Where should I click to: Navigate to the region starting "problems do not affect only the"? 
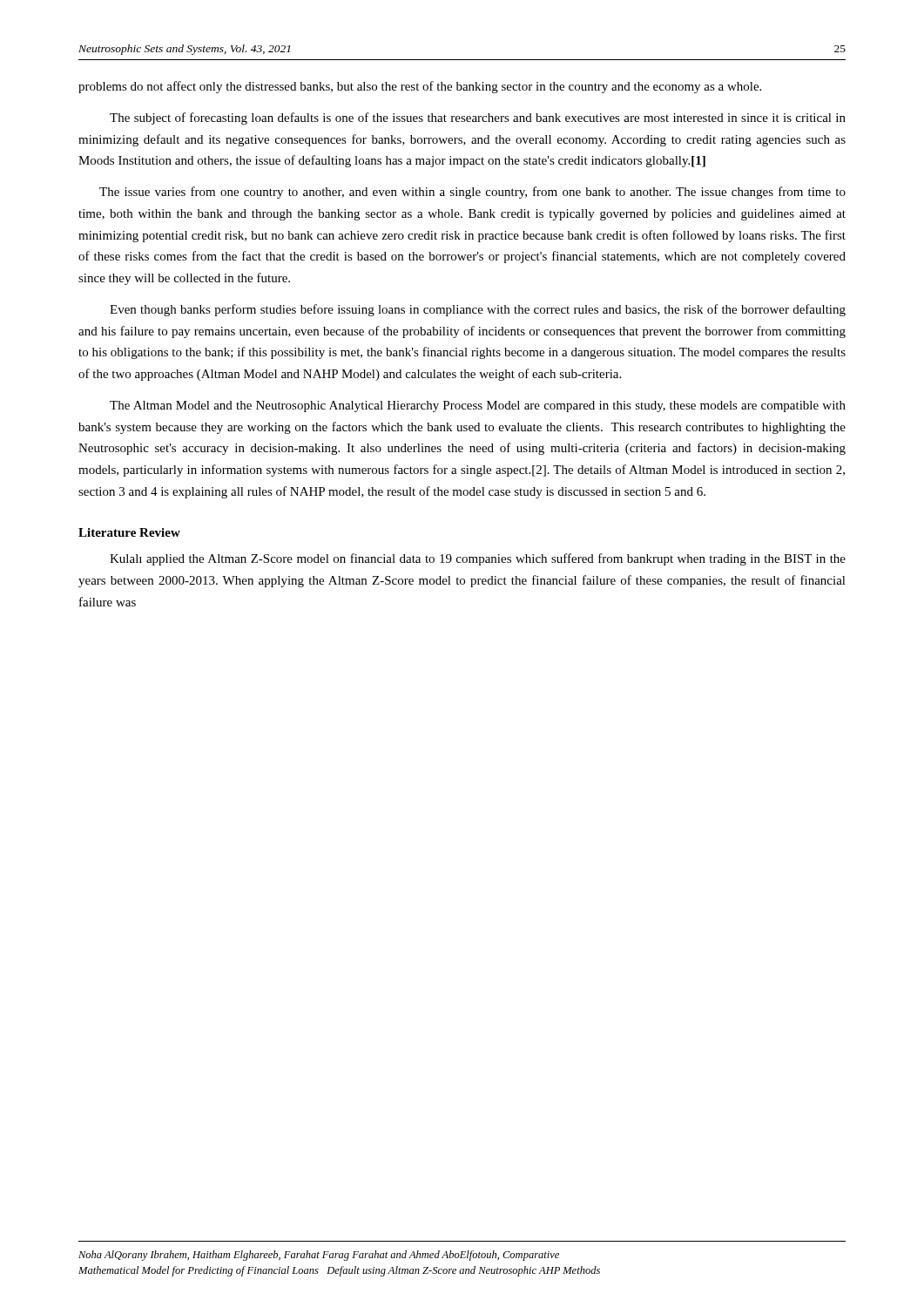click(420, 86)
